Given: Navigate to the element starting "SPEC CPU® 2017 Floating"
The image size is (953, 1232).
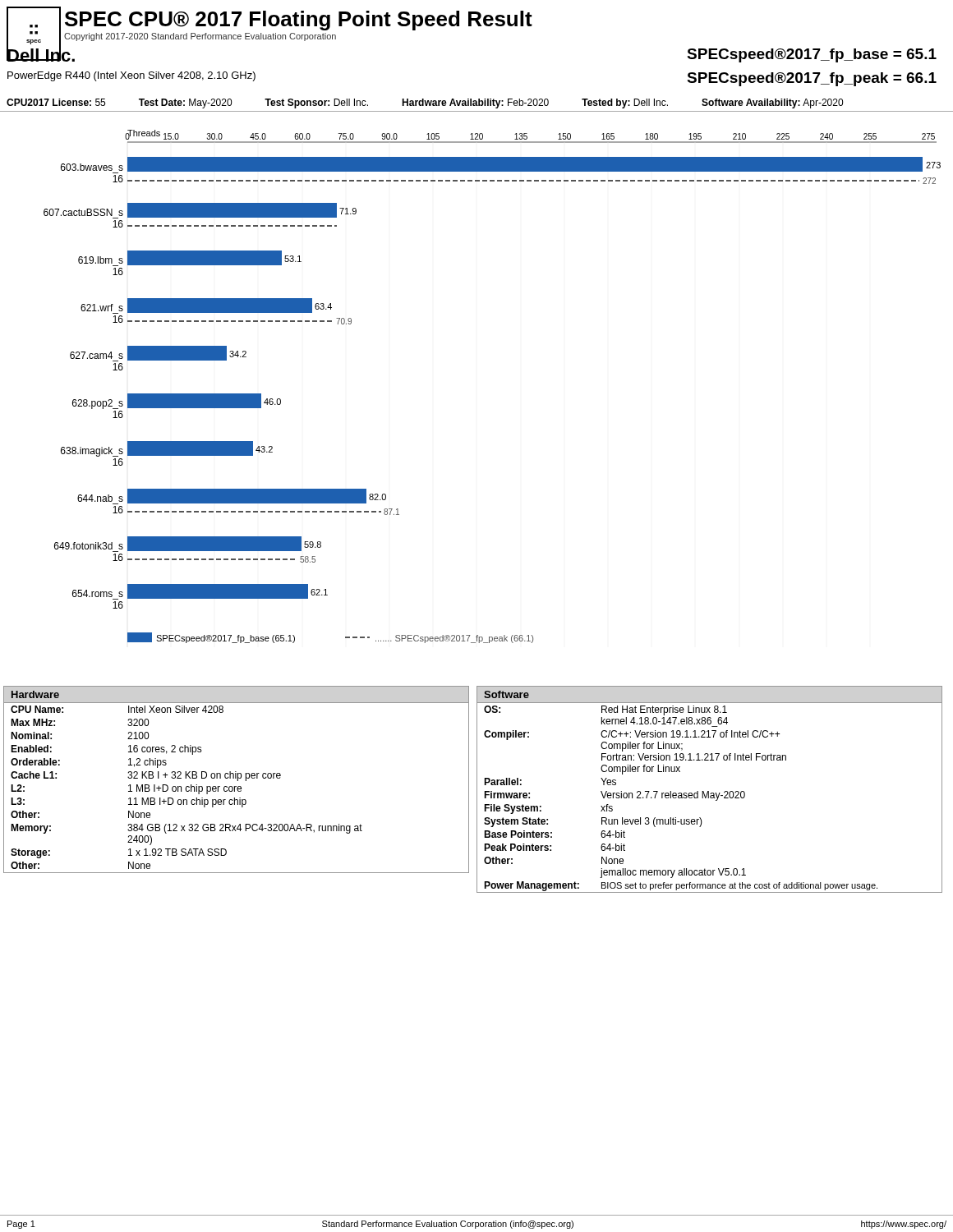Looking at the screenshot, I should pyautogui.click(x=298, y=19).
